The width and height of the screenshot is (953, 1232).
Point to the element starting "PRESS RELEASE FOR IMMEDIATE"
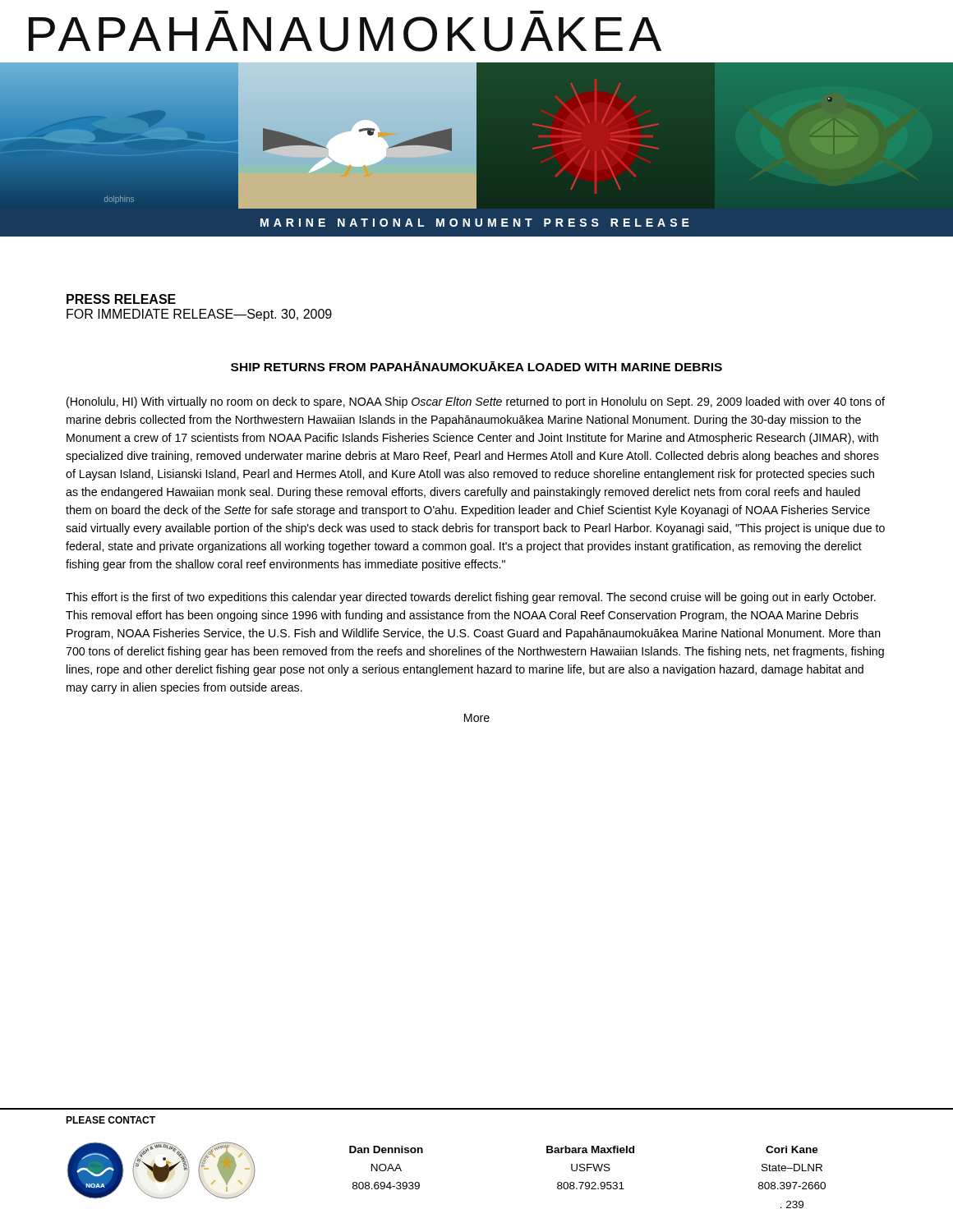199,307
